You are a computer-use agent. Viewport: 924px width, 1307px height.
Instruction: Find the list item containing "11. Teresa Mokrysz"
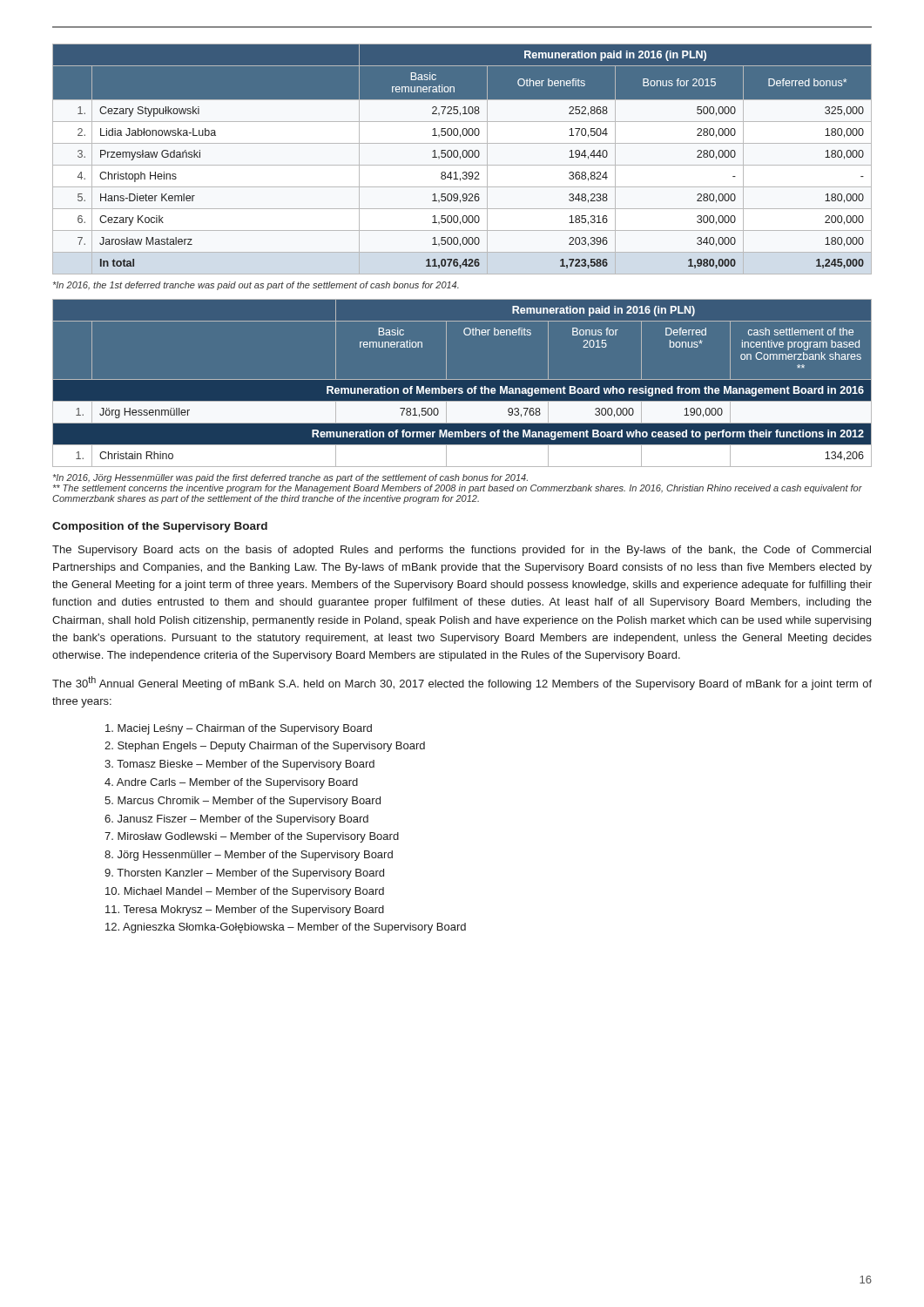[x=244, y=909]
